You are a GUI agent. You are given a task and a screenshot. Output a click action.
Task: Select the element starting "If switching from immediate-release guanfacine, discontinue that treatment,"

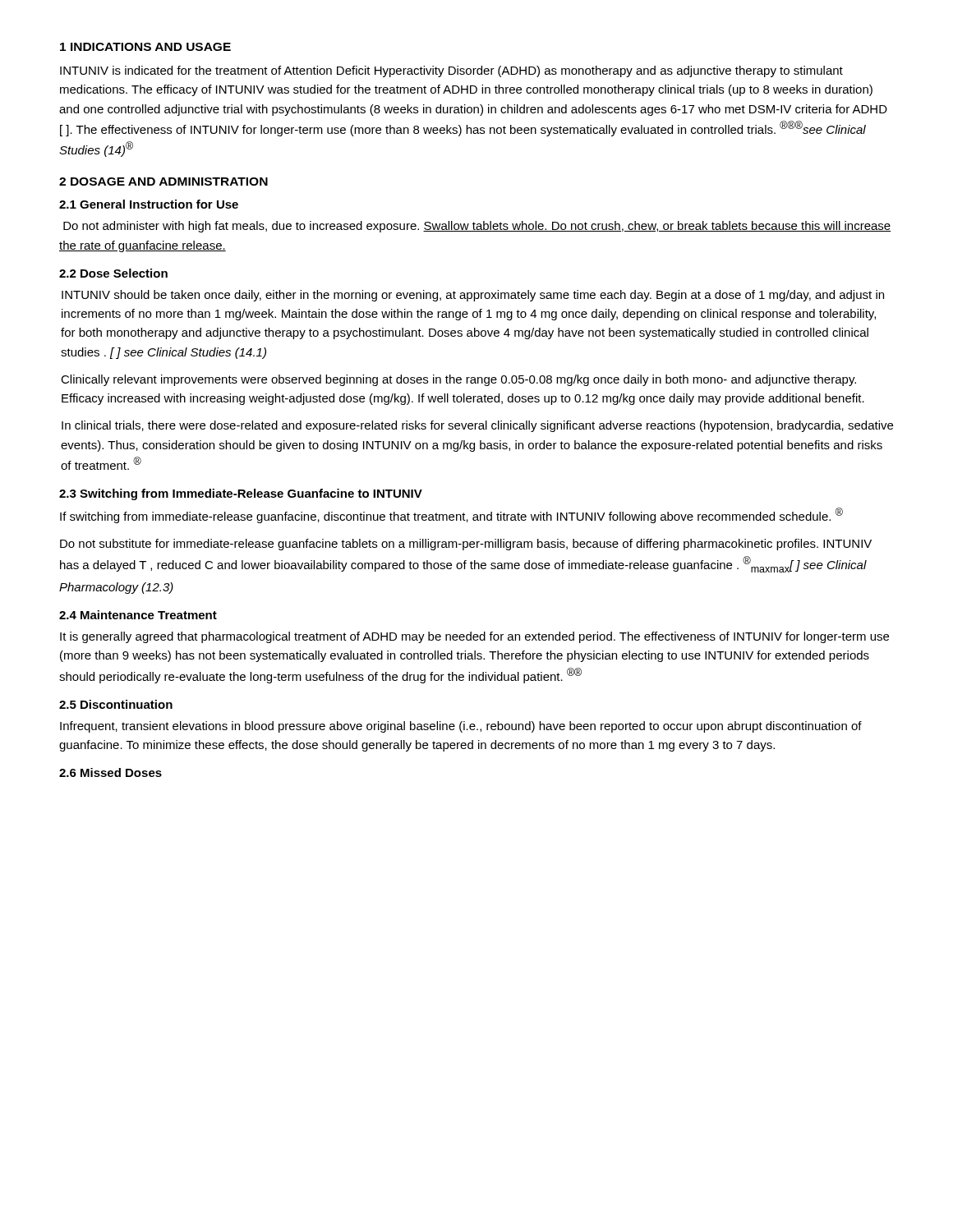[x=476, y=551]
